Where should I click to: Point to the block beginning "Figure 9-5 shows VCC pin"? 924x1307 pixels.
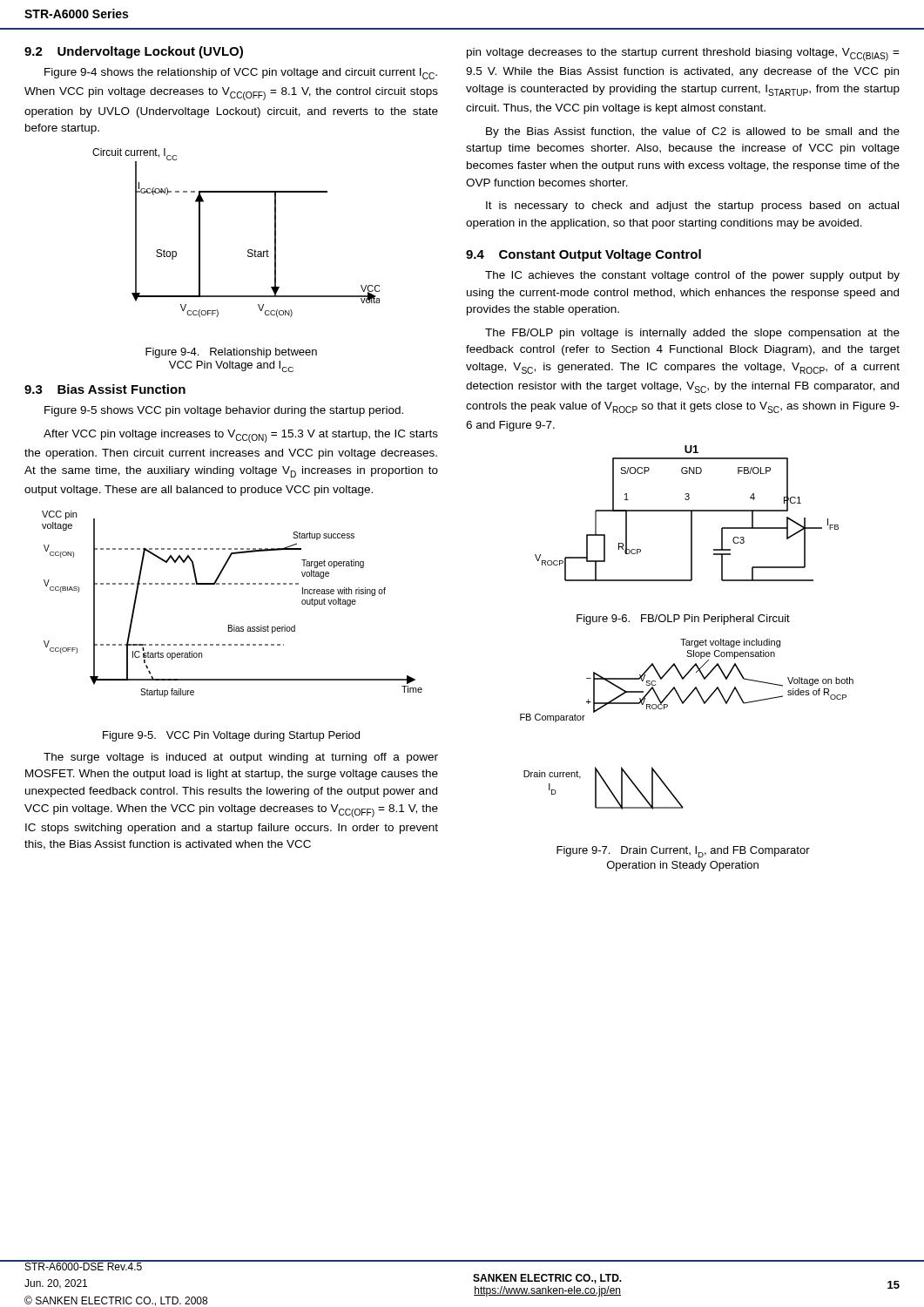(x=231, y=450)
